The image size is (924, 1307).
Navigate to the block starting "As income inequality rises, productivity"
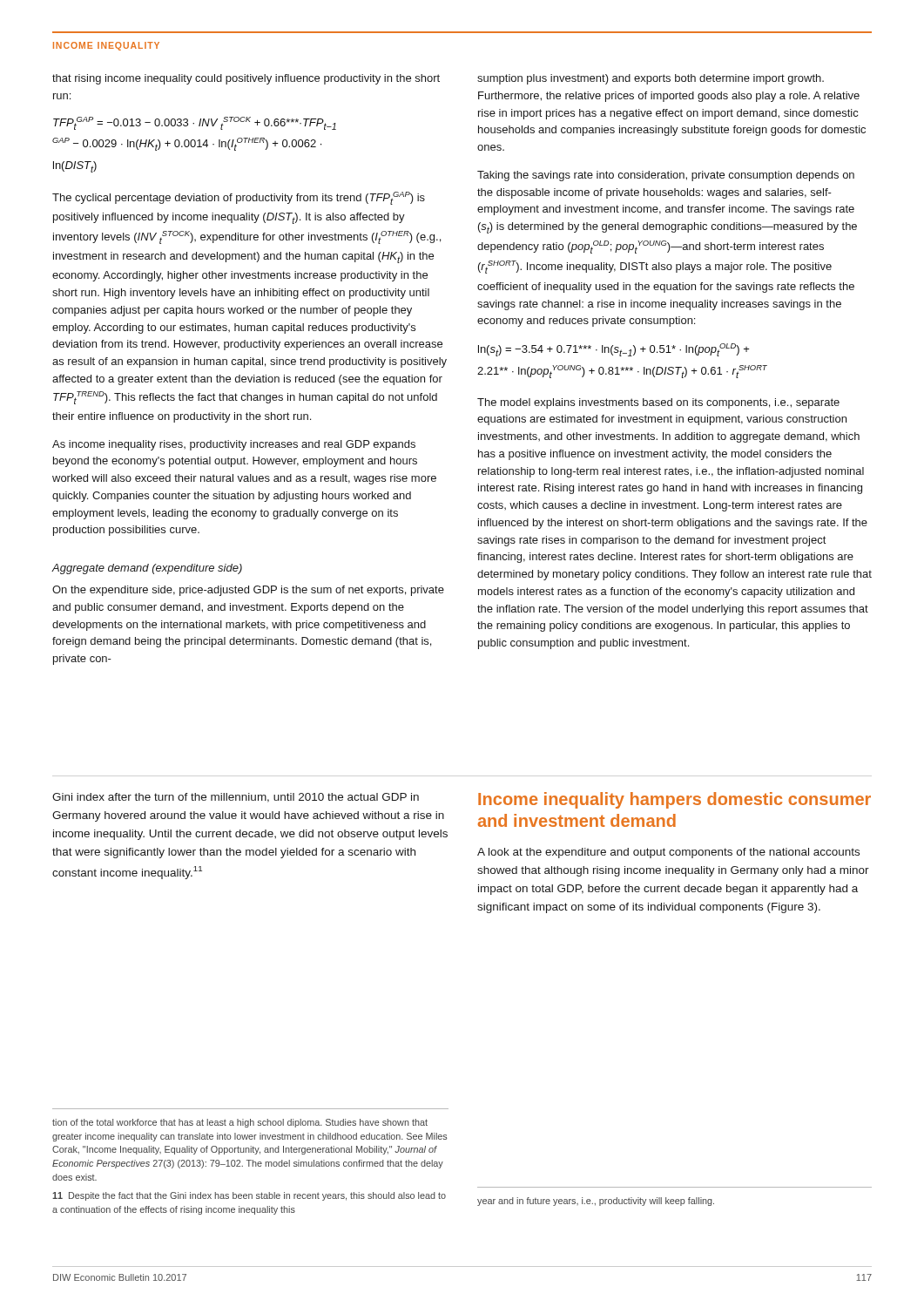click(x=245, y=487)
